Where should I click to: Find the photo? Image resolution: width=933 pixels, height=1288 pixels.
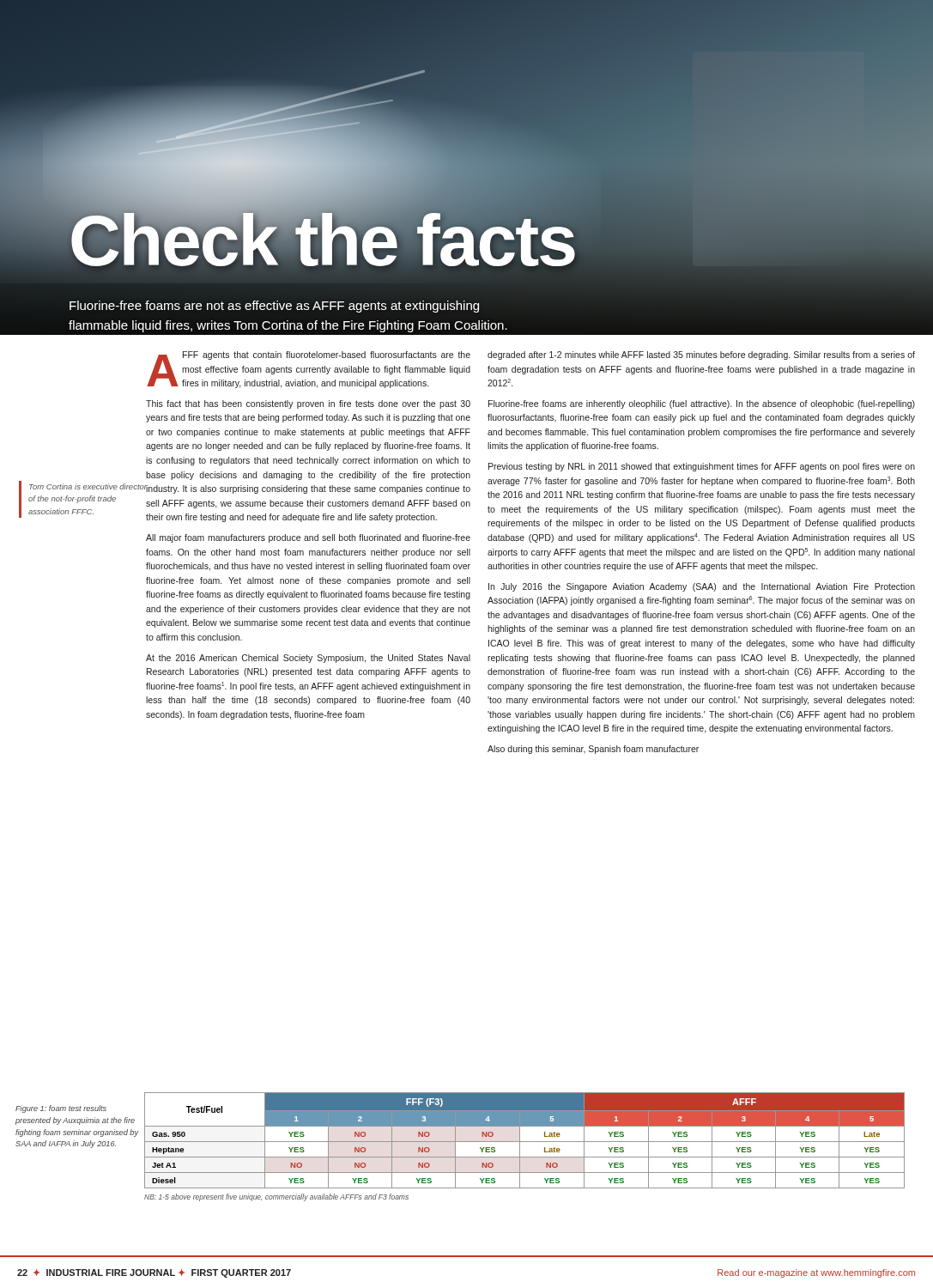[x=466, y=167]
